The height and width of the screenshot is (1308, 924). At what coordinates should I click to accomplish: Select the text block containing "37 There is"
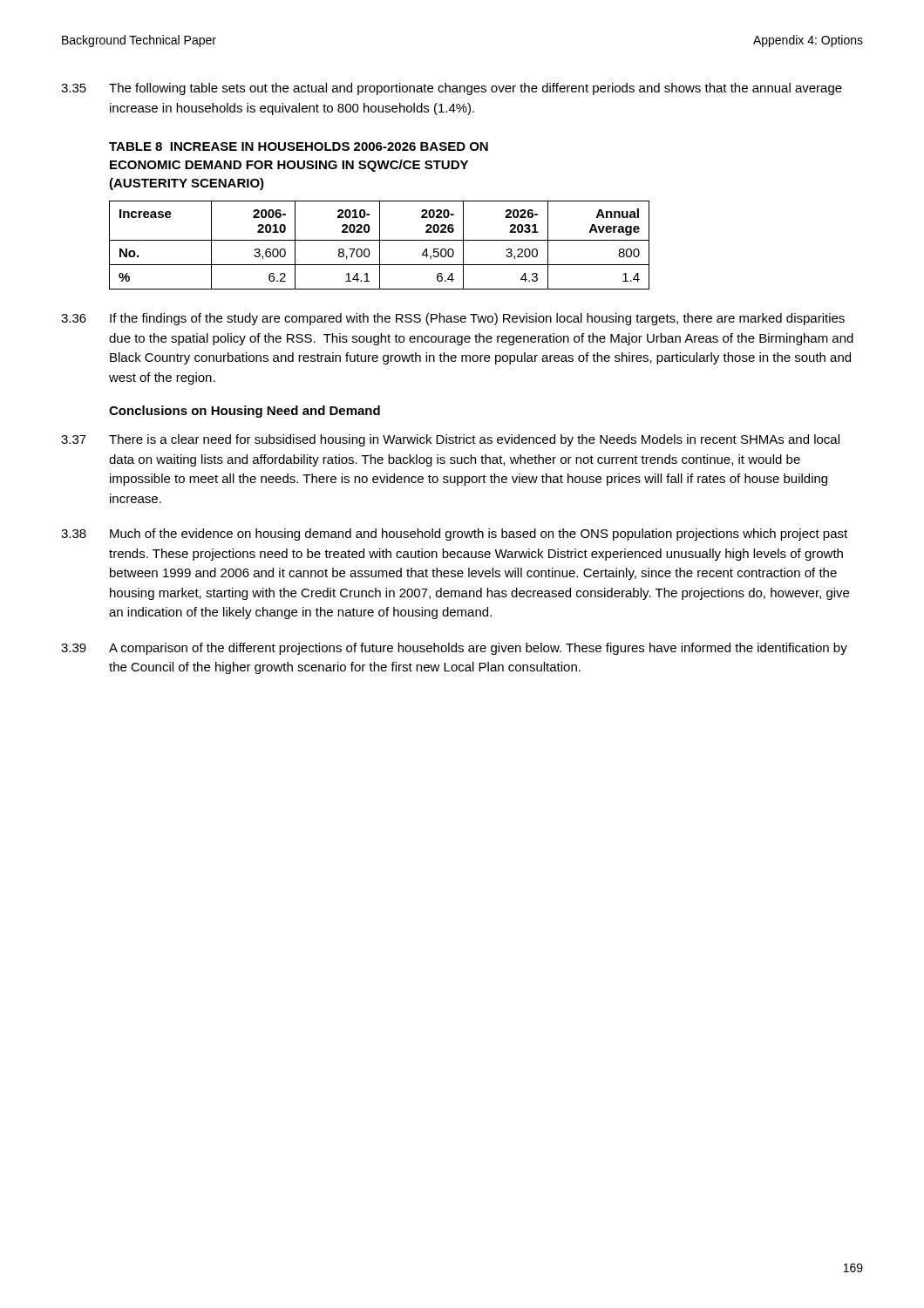[462, 469]
